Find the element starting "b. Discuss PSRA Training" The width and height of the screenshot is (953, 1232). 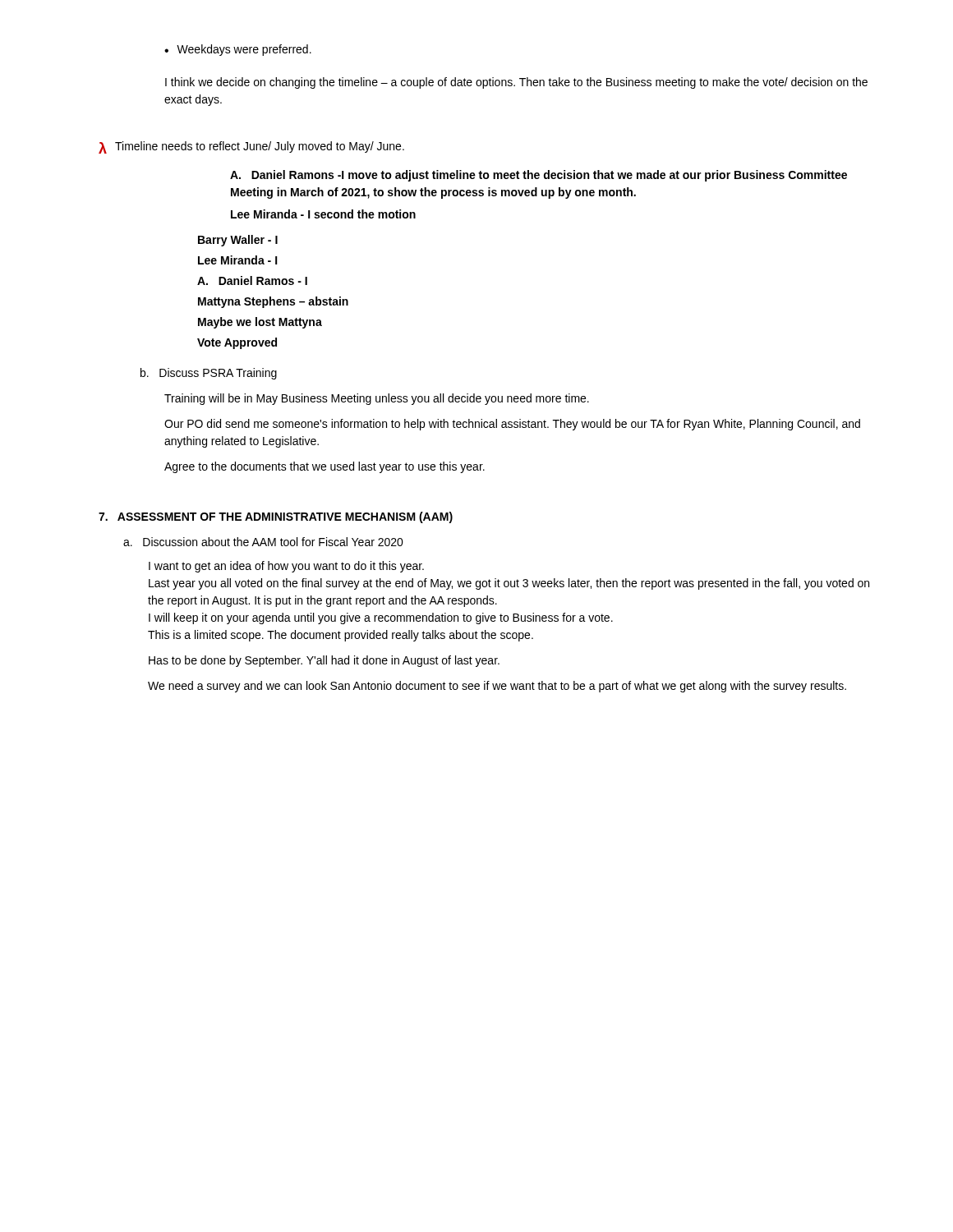point(208,373)
